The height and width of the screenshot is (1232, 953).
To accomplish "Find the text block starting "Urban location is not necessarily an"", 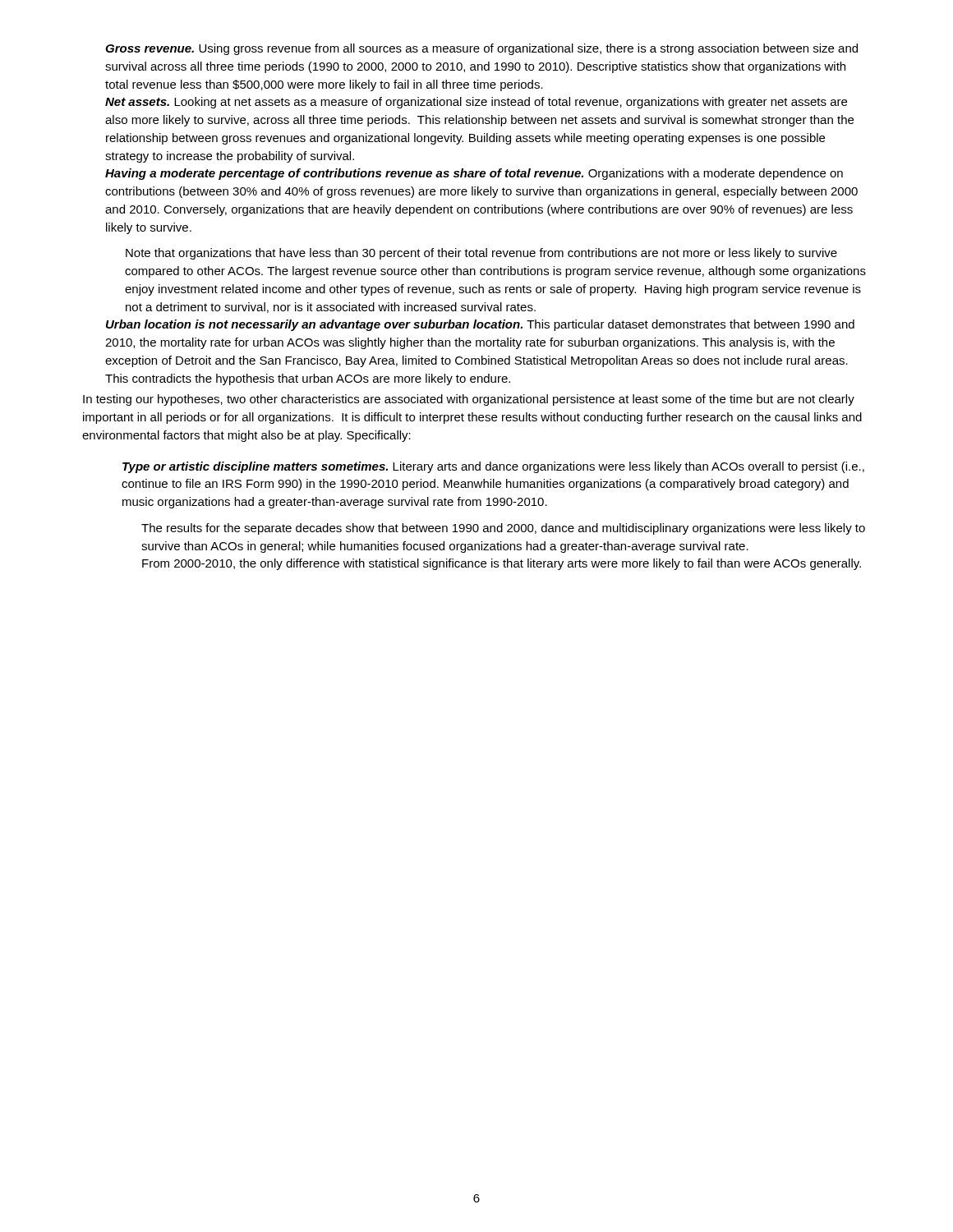I will pos(488,351).
